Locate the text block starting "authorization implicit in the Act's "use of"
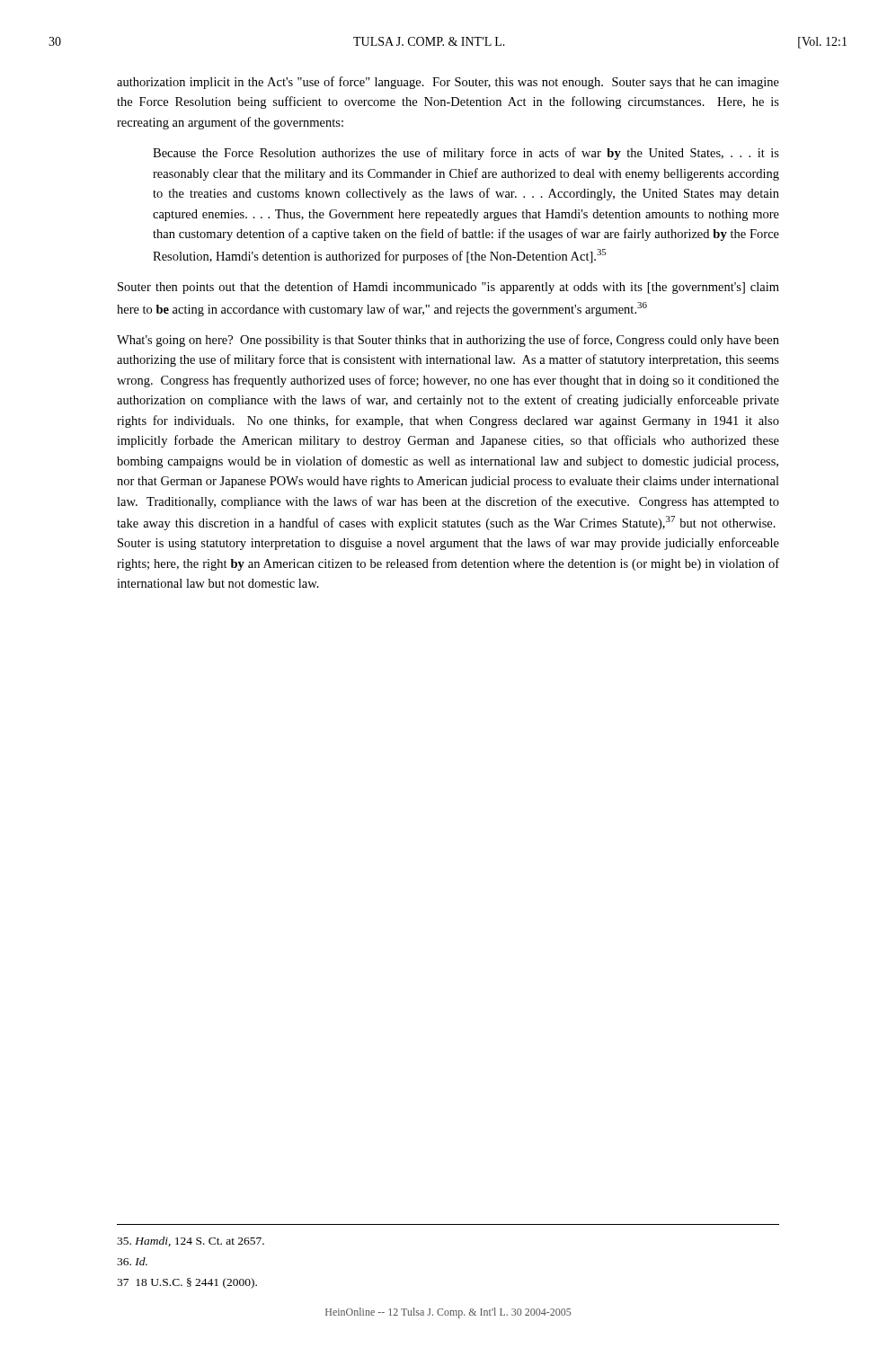The image size is (896, 1348). [x=448, y=102]
